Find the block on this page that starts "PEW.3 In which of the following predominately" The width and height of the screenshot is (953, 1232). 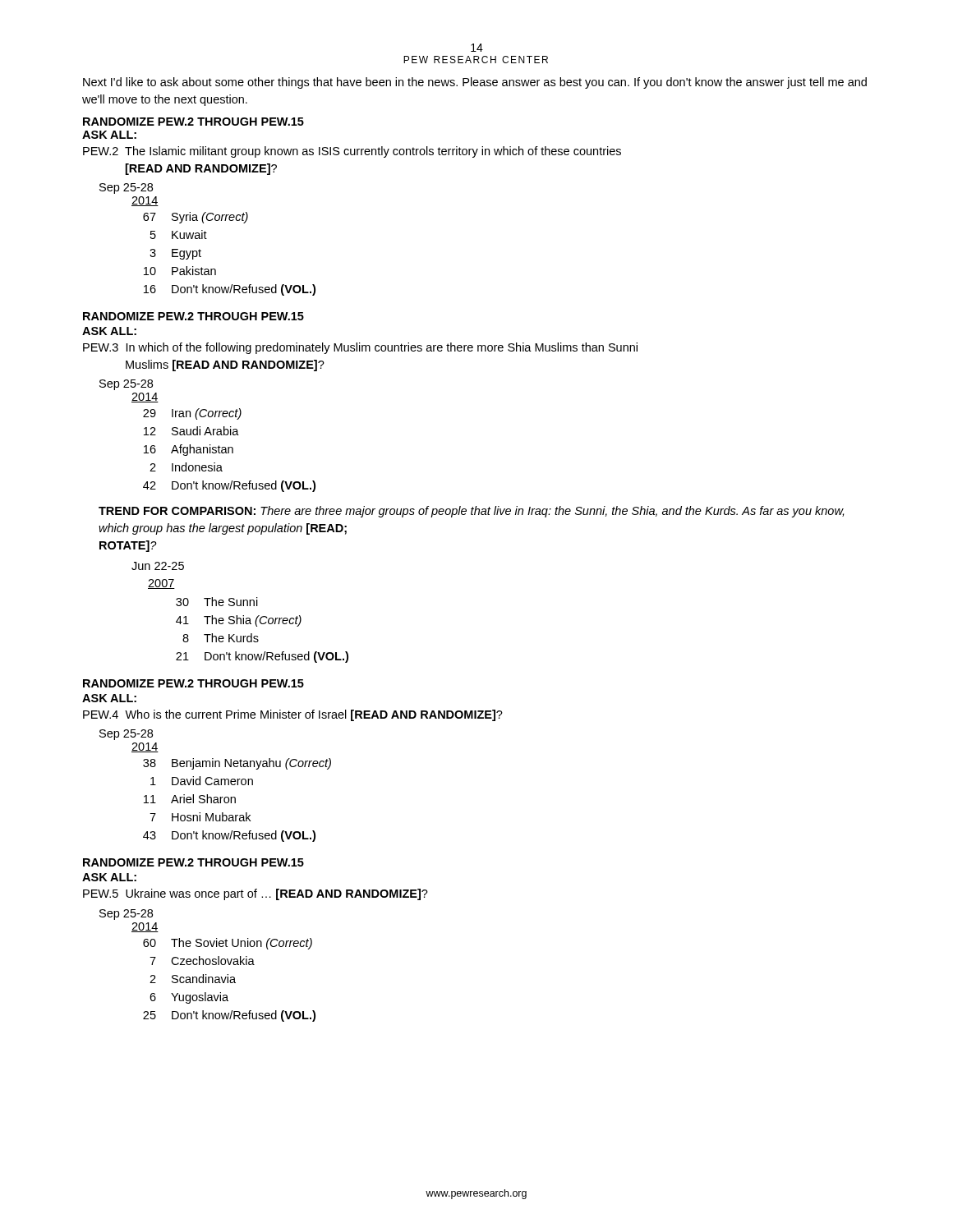tap(476, 357)
